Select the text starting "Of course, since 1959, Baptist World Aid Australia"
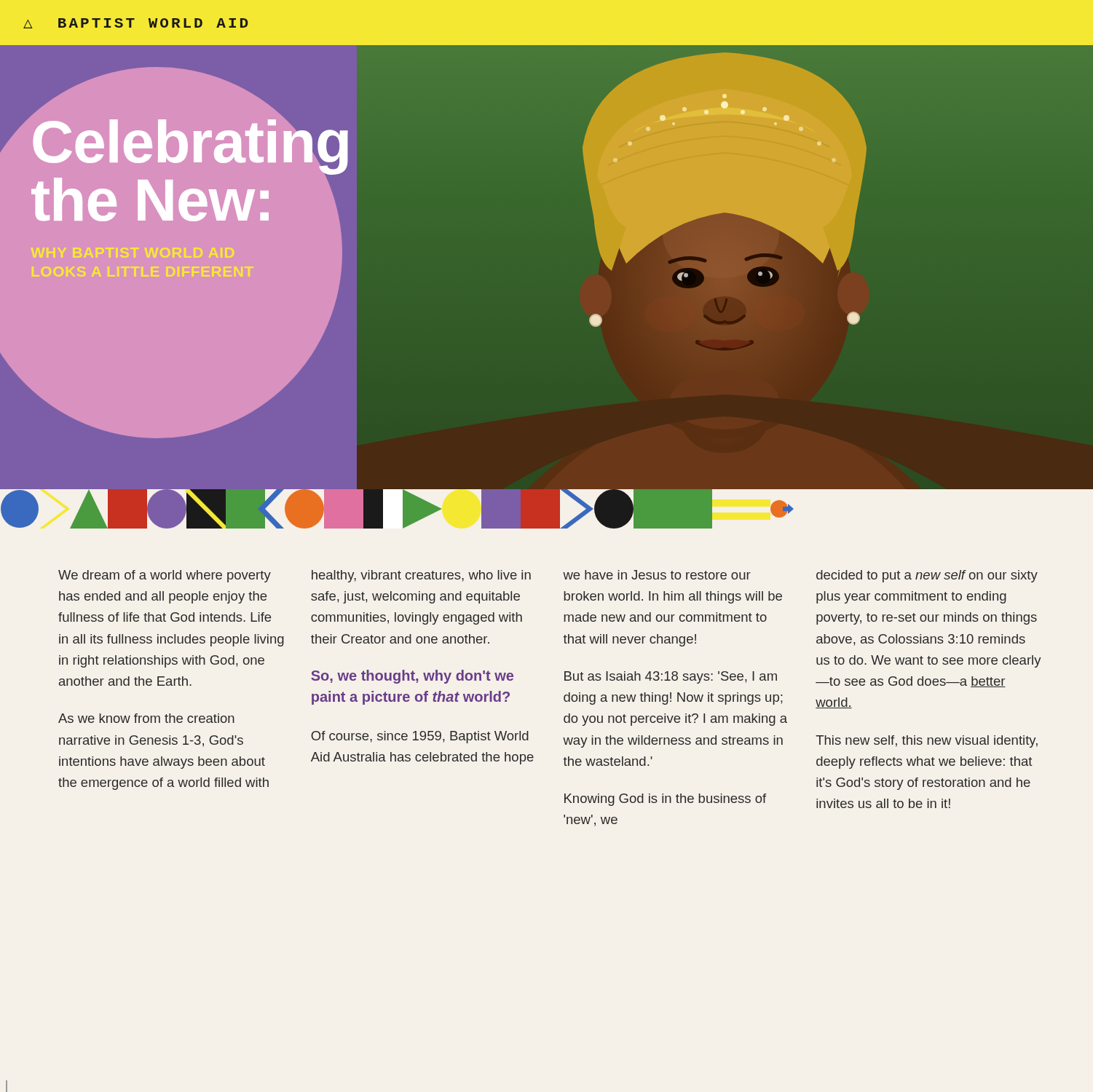 (x=422, y=746)
